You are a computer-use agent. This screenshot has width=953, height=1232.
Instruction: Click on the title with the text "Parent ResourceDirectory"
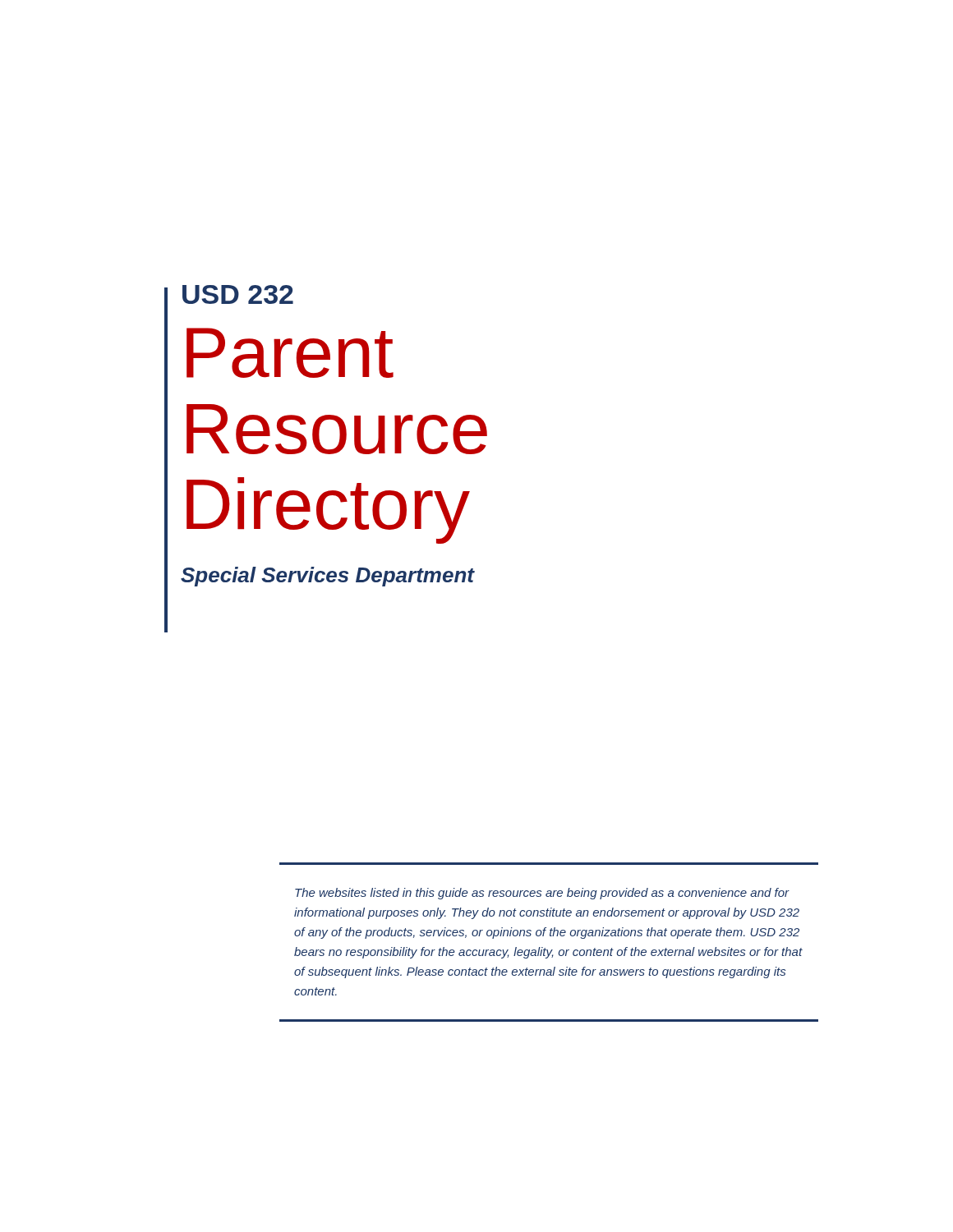click(335, 429)
